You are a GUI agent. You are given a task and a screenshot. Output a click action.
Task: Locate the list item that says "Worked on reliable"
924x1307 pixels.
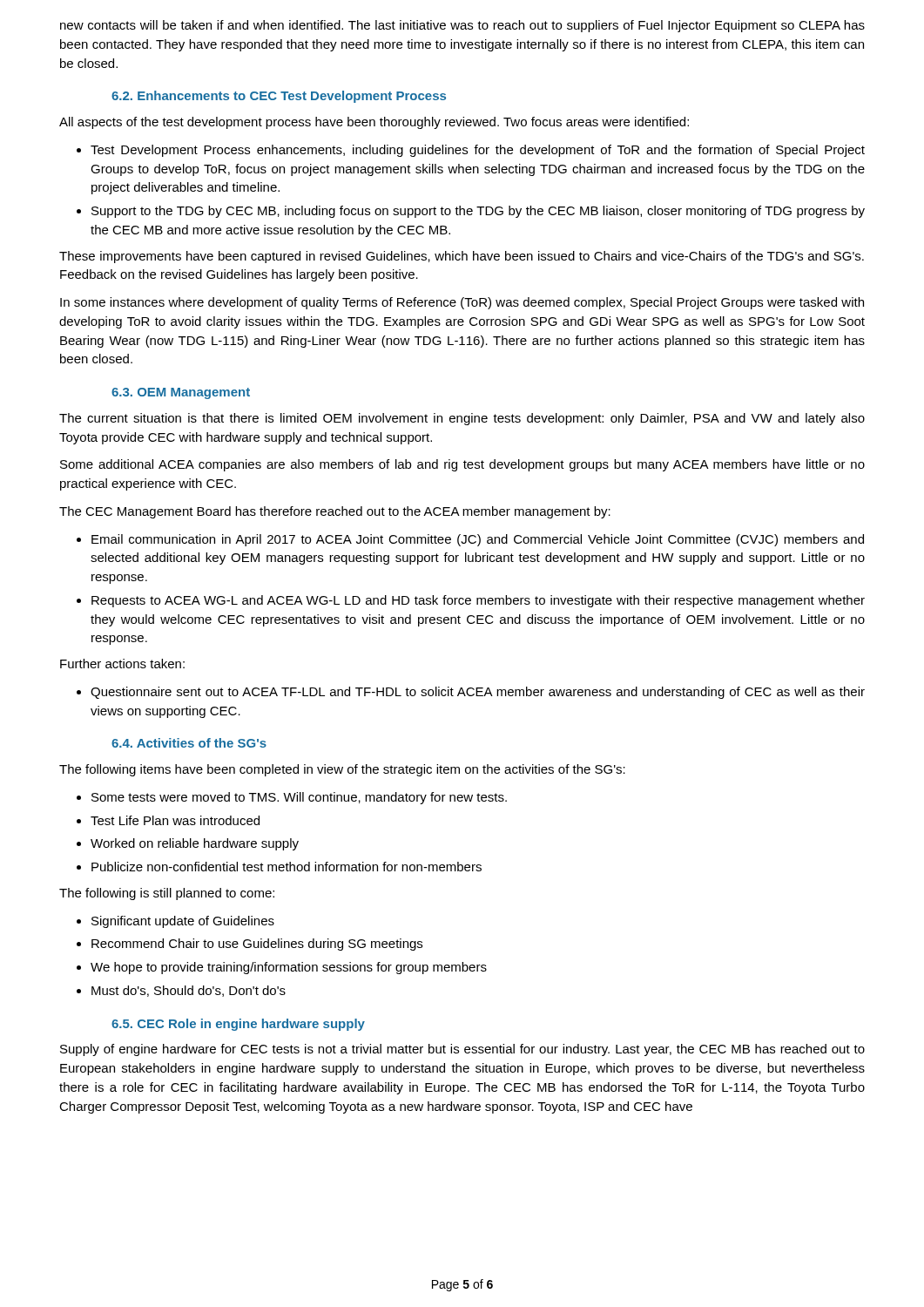pos(188,844)
